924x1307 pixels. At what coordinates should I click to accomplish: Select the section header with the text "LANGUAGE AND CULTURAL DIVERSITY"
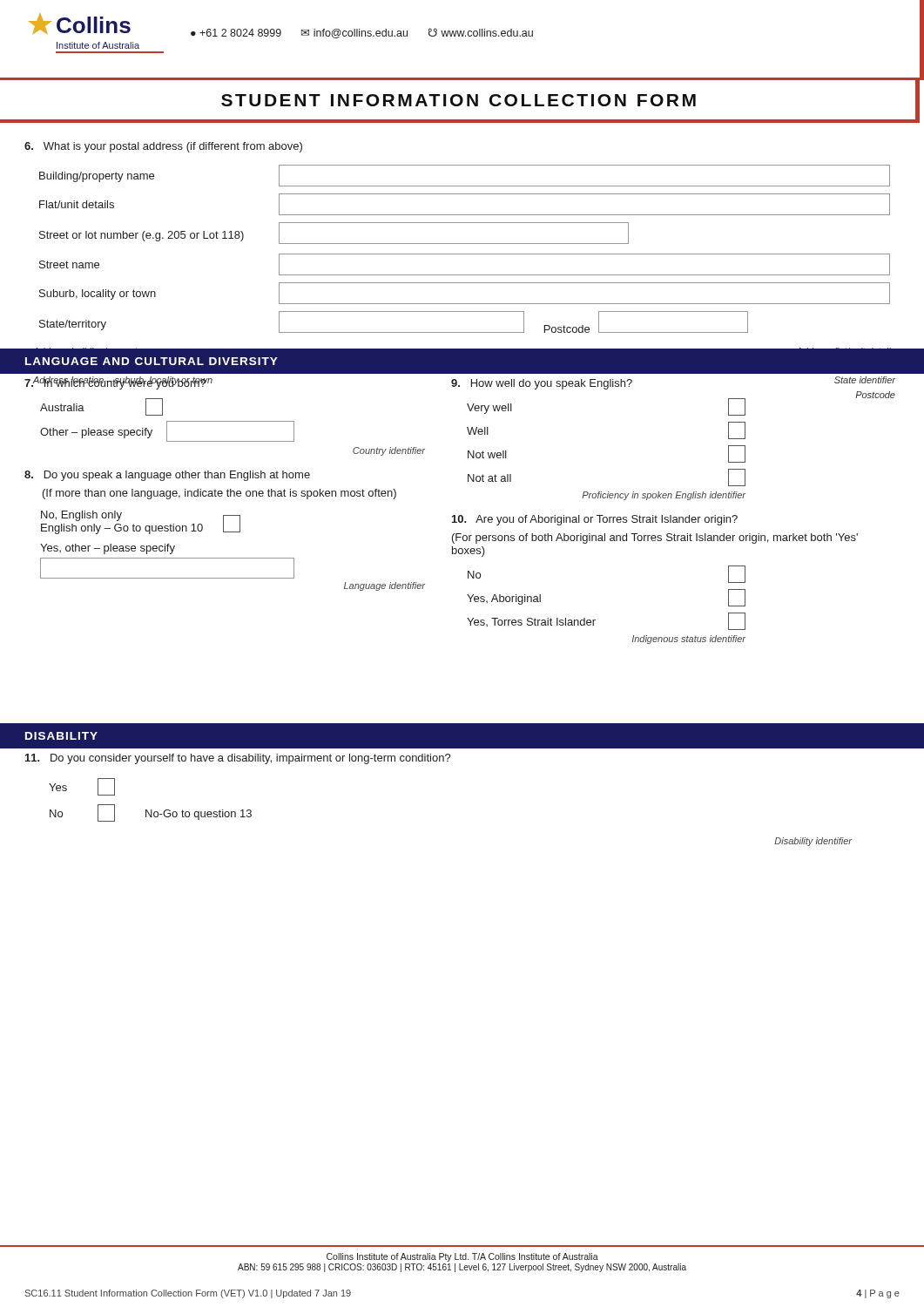(x=151, y=361)
